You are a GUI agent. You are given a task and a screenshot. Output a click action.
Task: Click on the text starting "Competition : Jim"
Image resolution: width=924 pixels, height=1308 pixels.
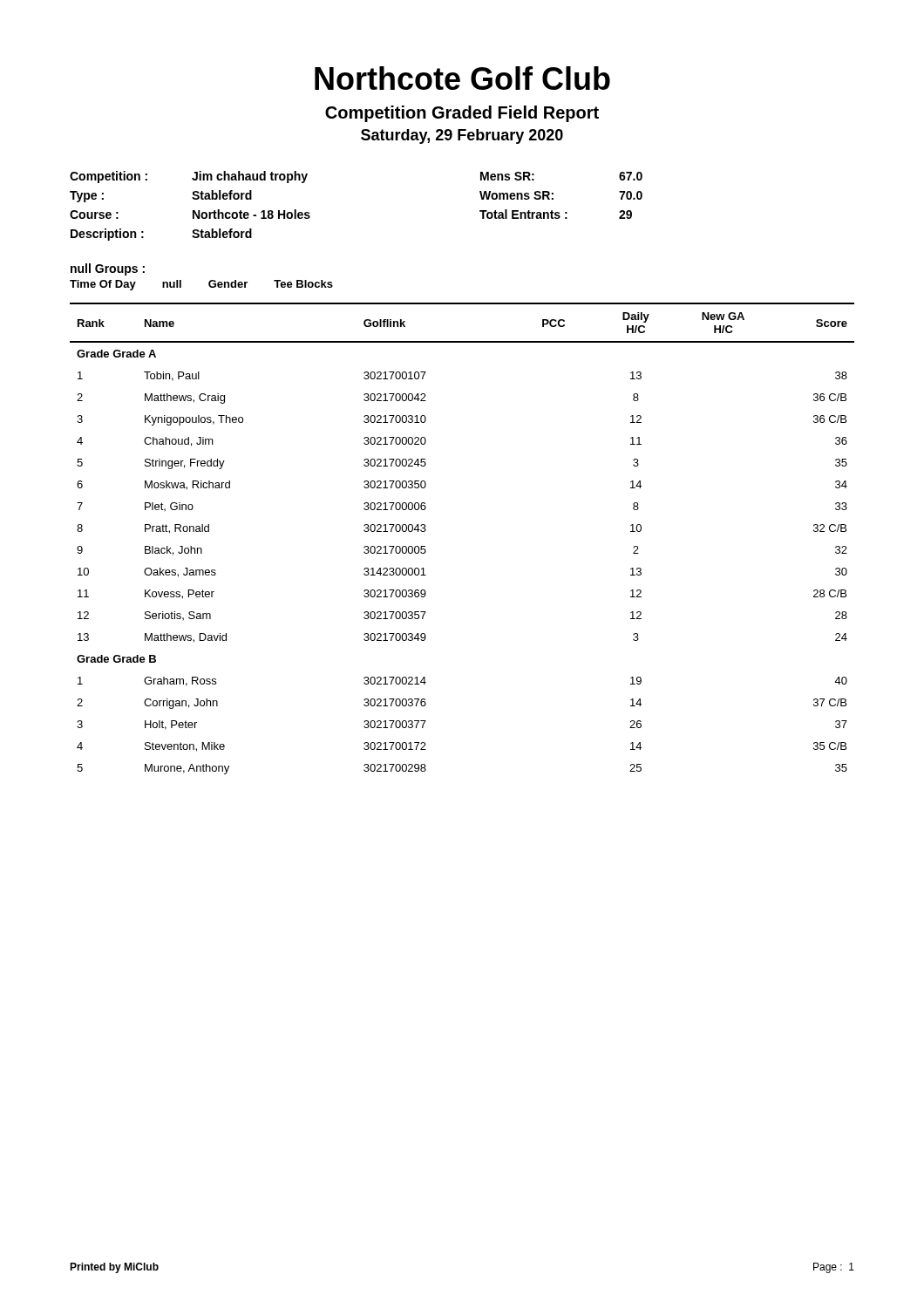coord(189,176)
